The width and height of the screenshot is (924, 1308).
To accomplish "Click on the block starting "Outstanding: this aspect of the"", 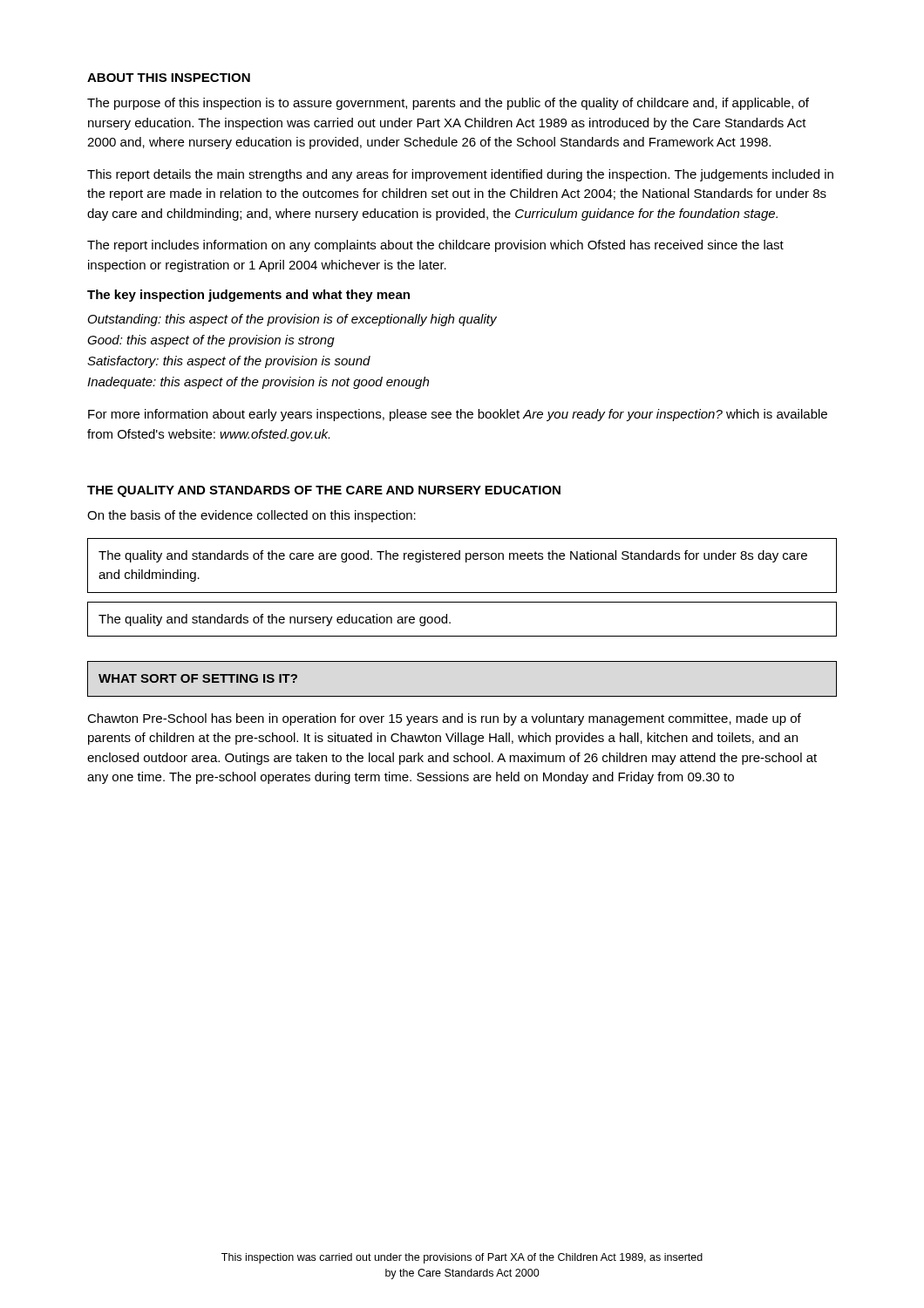I will (292, 350).
